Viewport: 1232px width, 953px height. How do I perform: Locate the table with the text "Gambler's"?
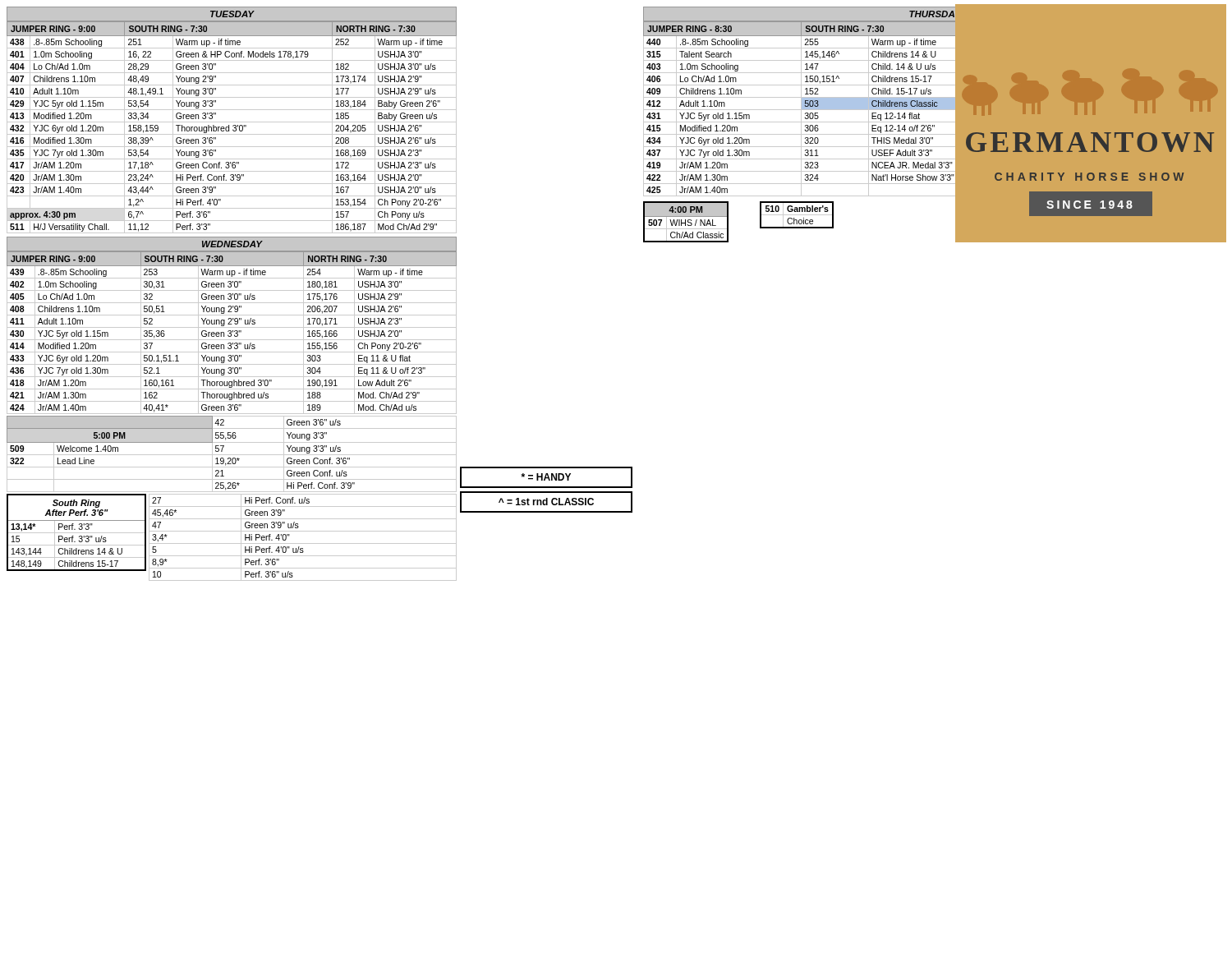tap(797, 222)
